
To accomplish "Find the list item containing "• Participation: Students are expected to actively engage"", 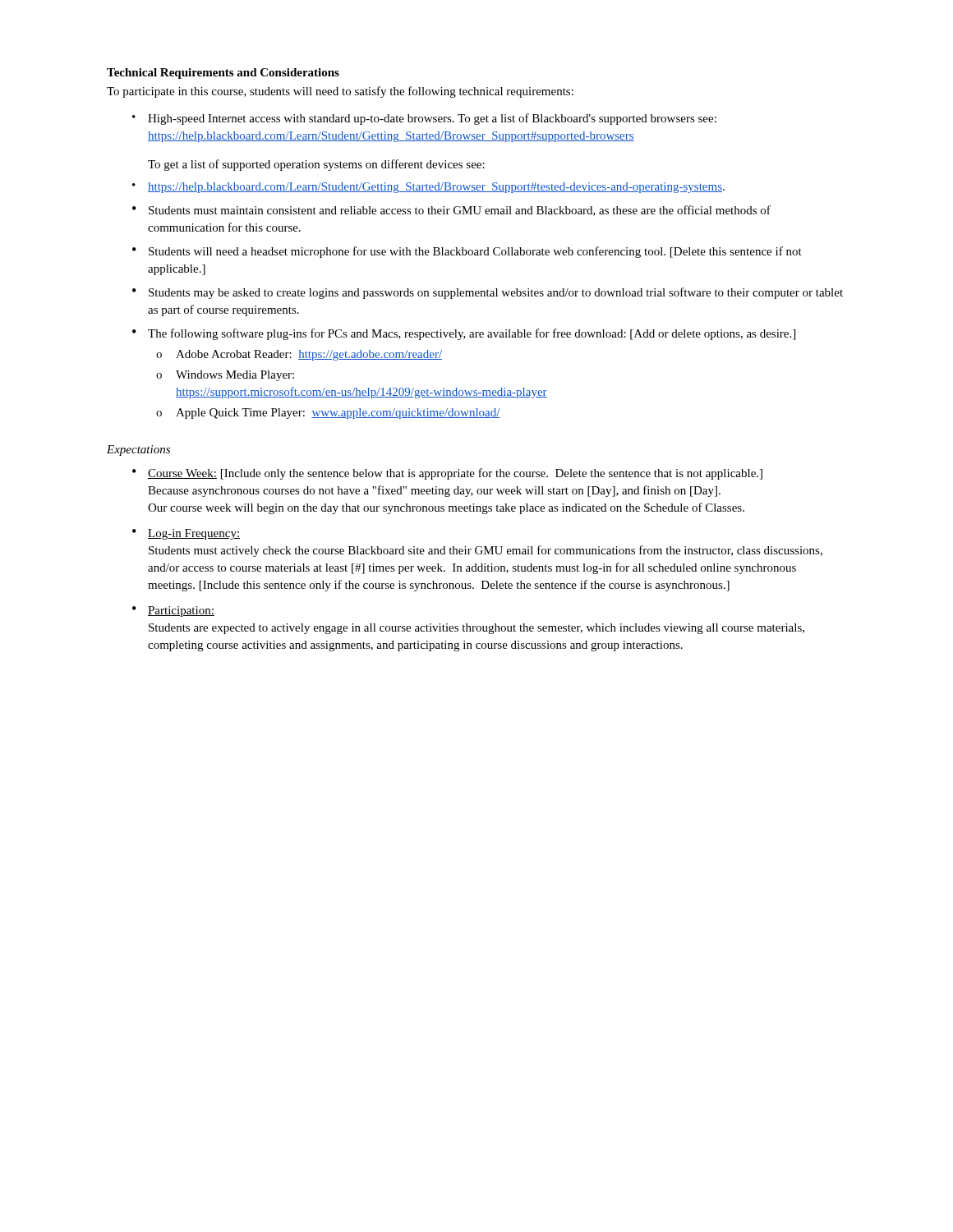I will click(x=489, y=628).
